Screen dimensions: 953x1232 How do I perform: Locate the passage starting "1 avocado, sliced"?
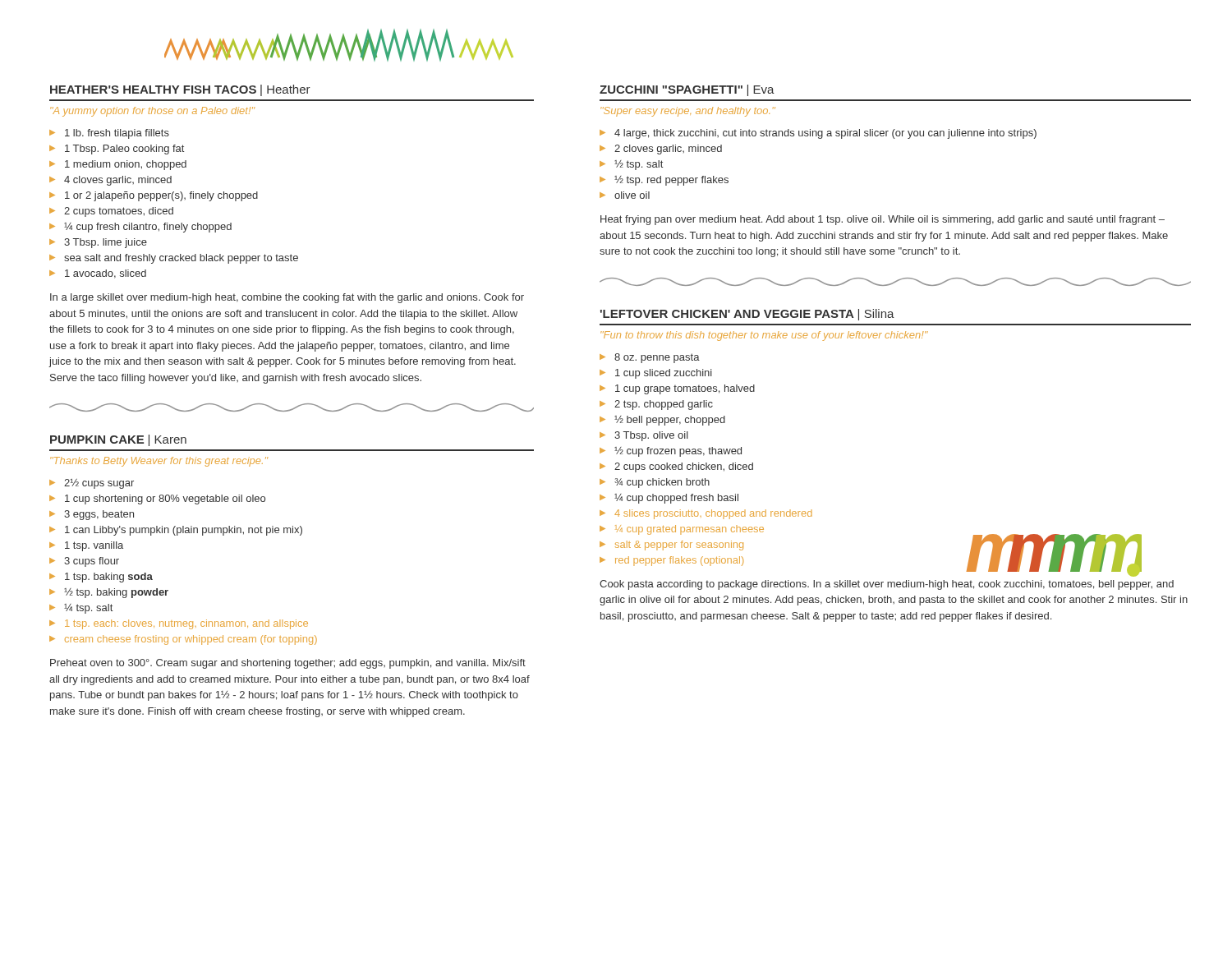point(105,273)
